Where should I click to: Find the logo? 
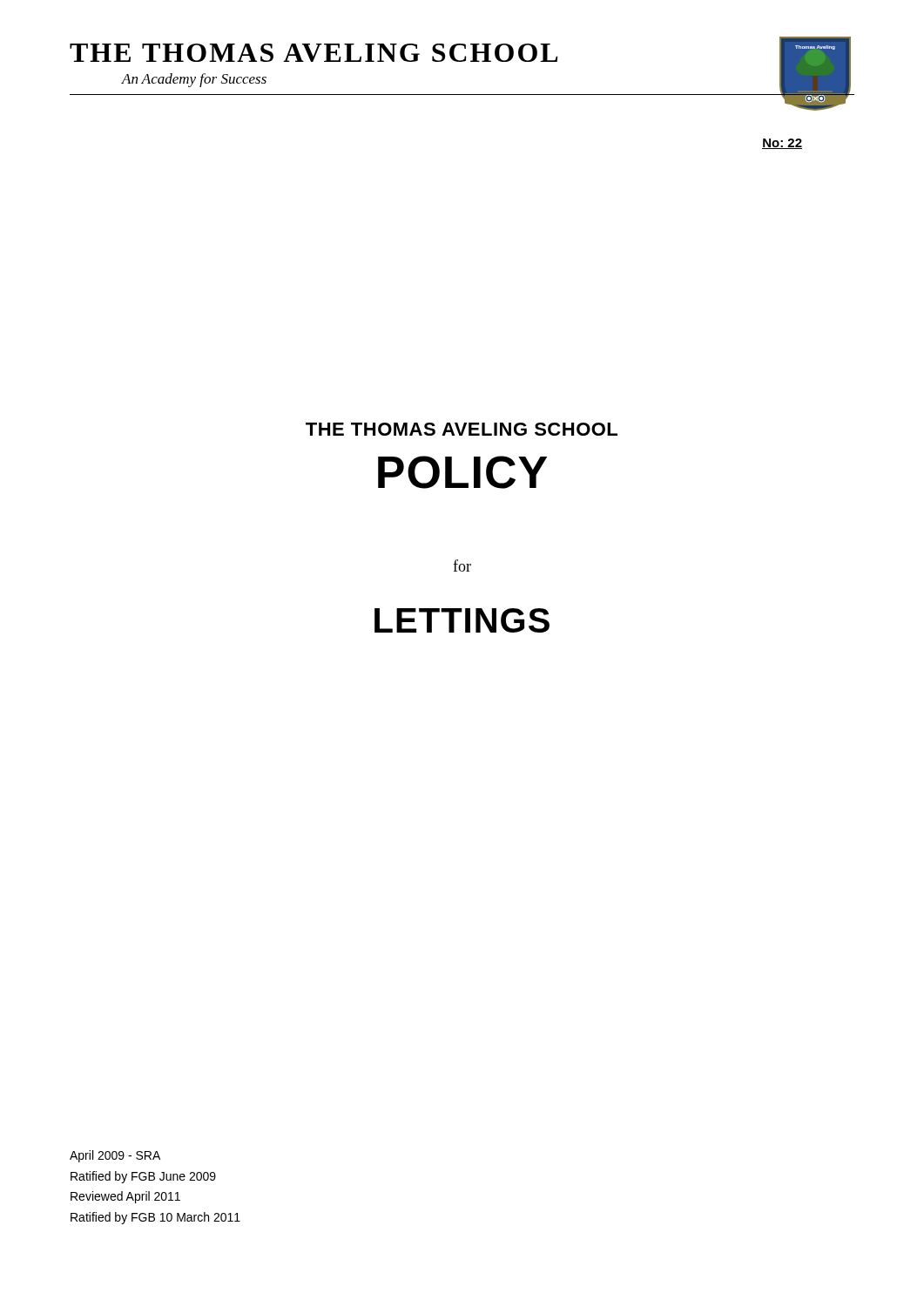815,72
